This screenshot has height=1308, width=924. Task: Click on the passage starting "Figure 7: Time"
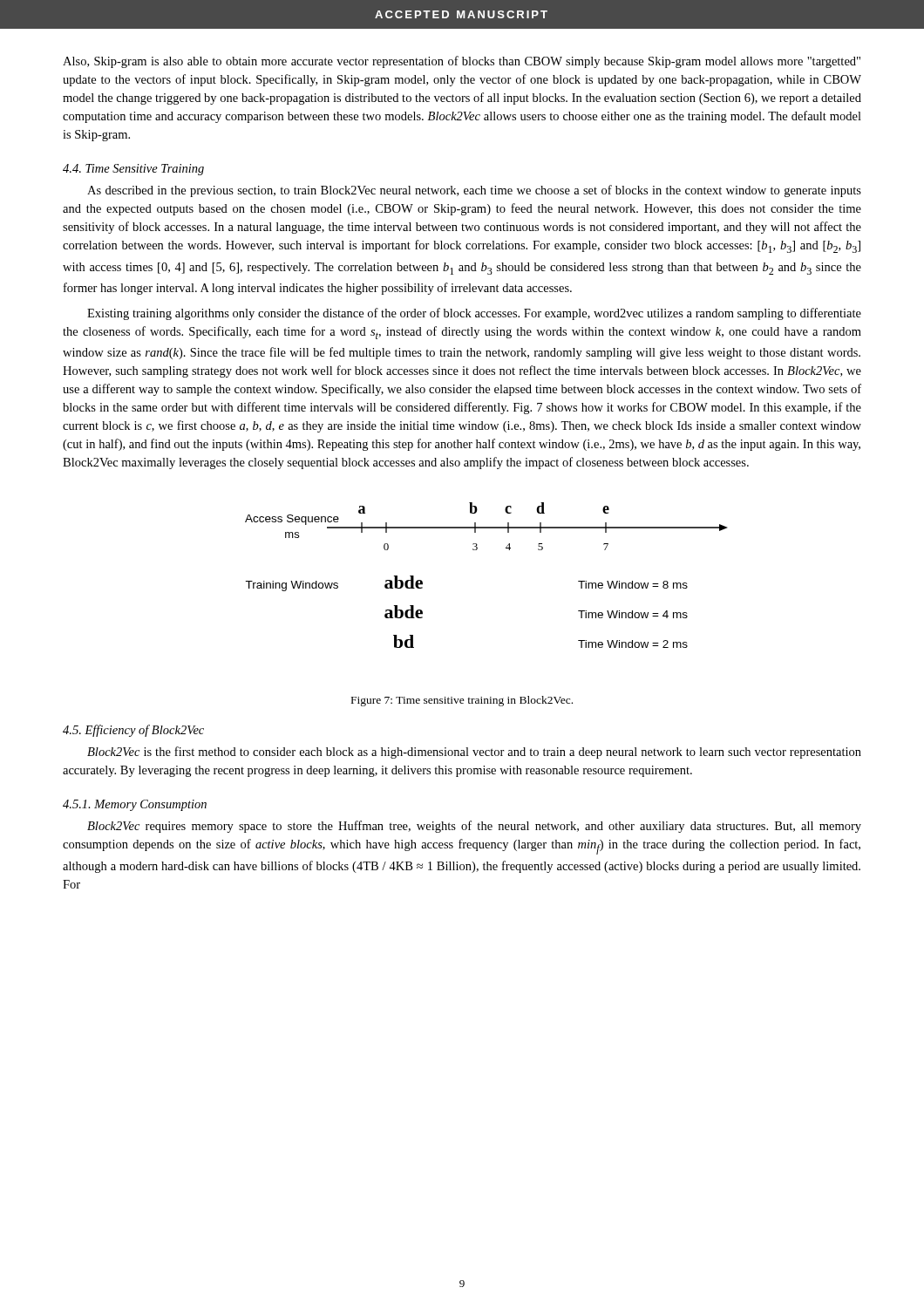[462, 700]
